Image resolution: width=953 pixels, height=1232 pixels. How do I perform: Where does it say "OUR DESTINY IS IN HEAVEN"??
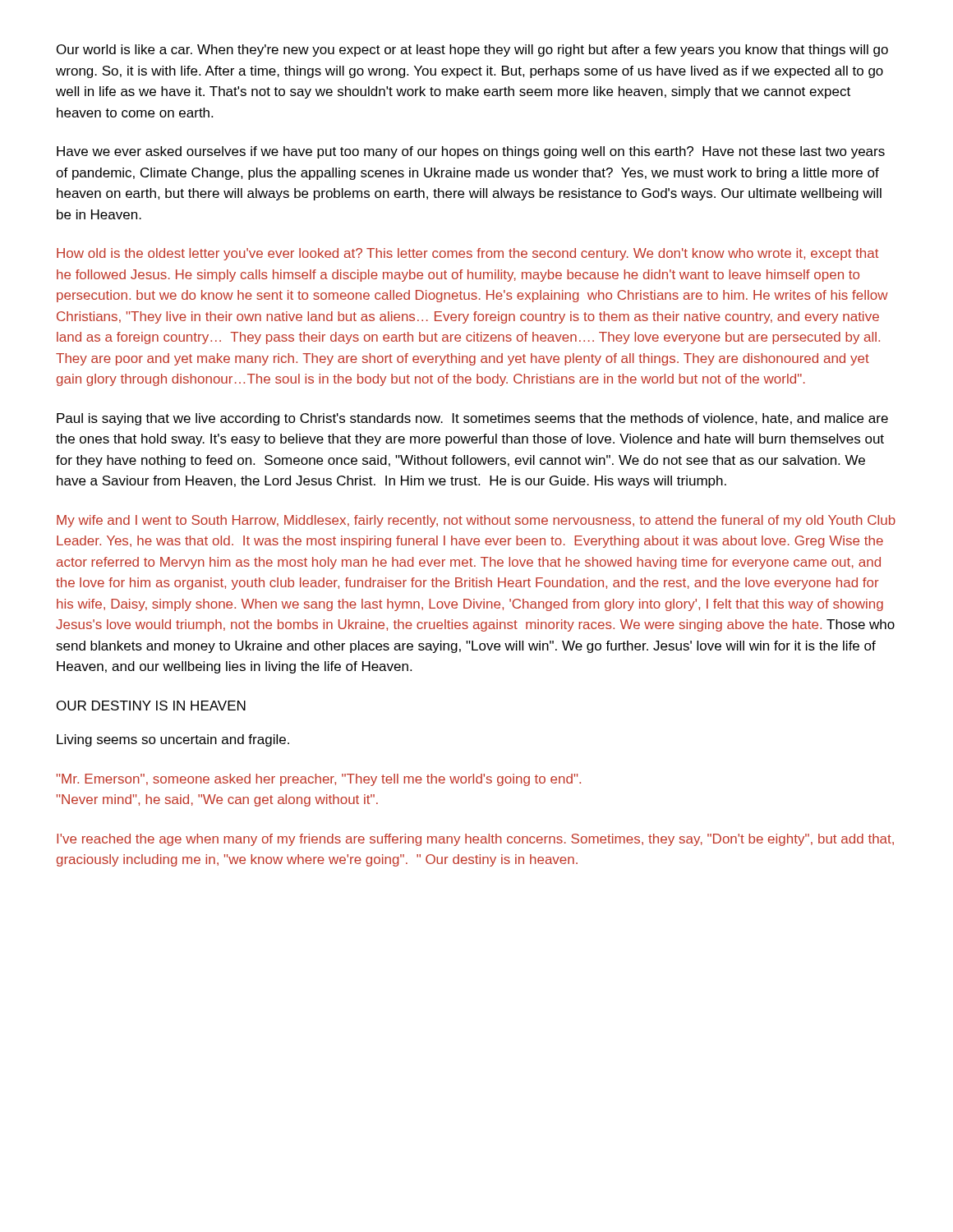click(x=151, y=706)
